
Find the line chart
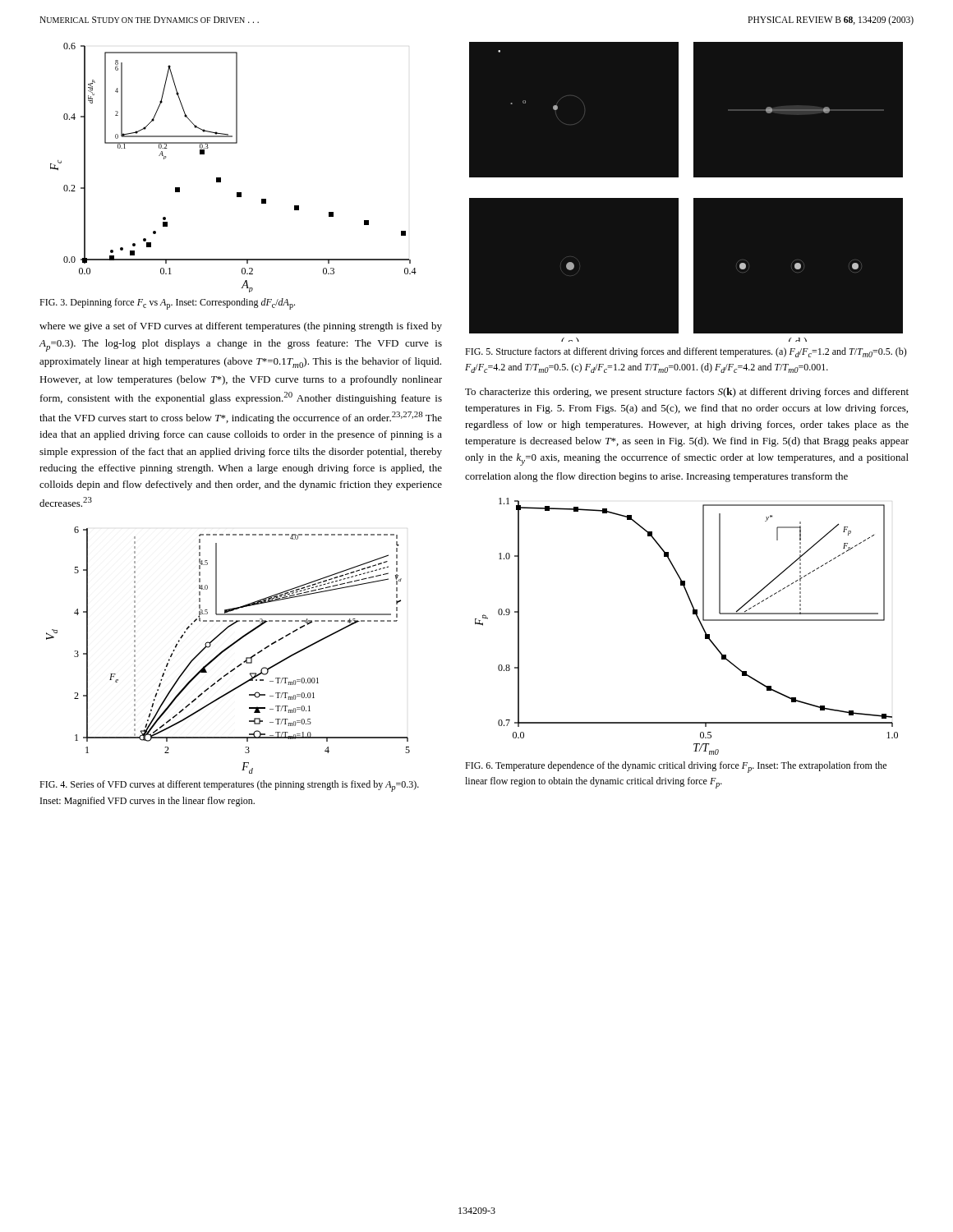coord(241,648)
